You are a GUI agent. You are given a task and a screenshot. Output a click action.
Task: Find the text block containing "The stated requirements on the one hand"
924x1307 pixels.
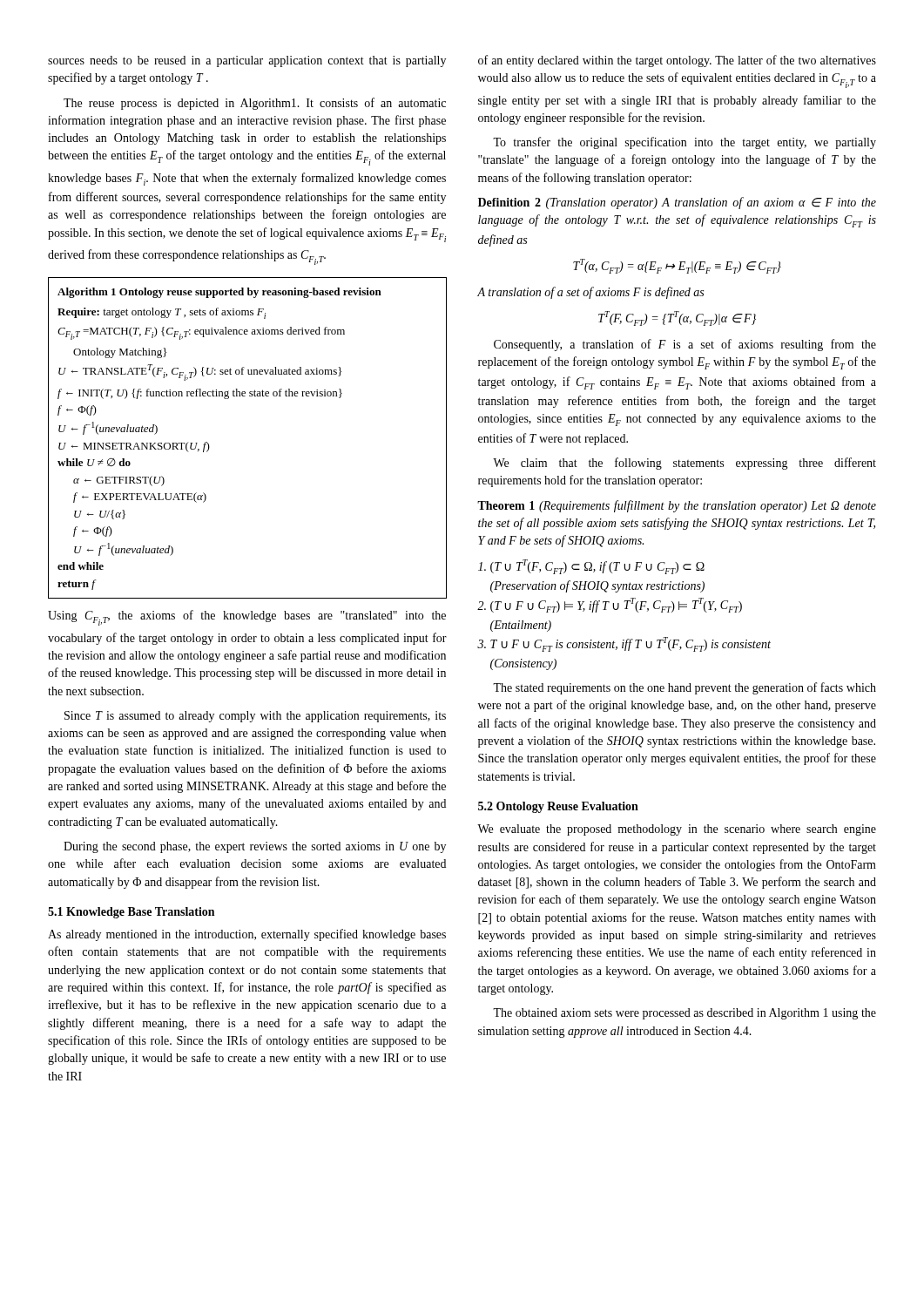[677, 733]
